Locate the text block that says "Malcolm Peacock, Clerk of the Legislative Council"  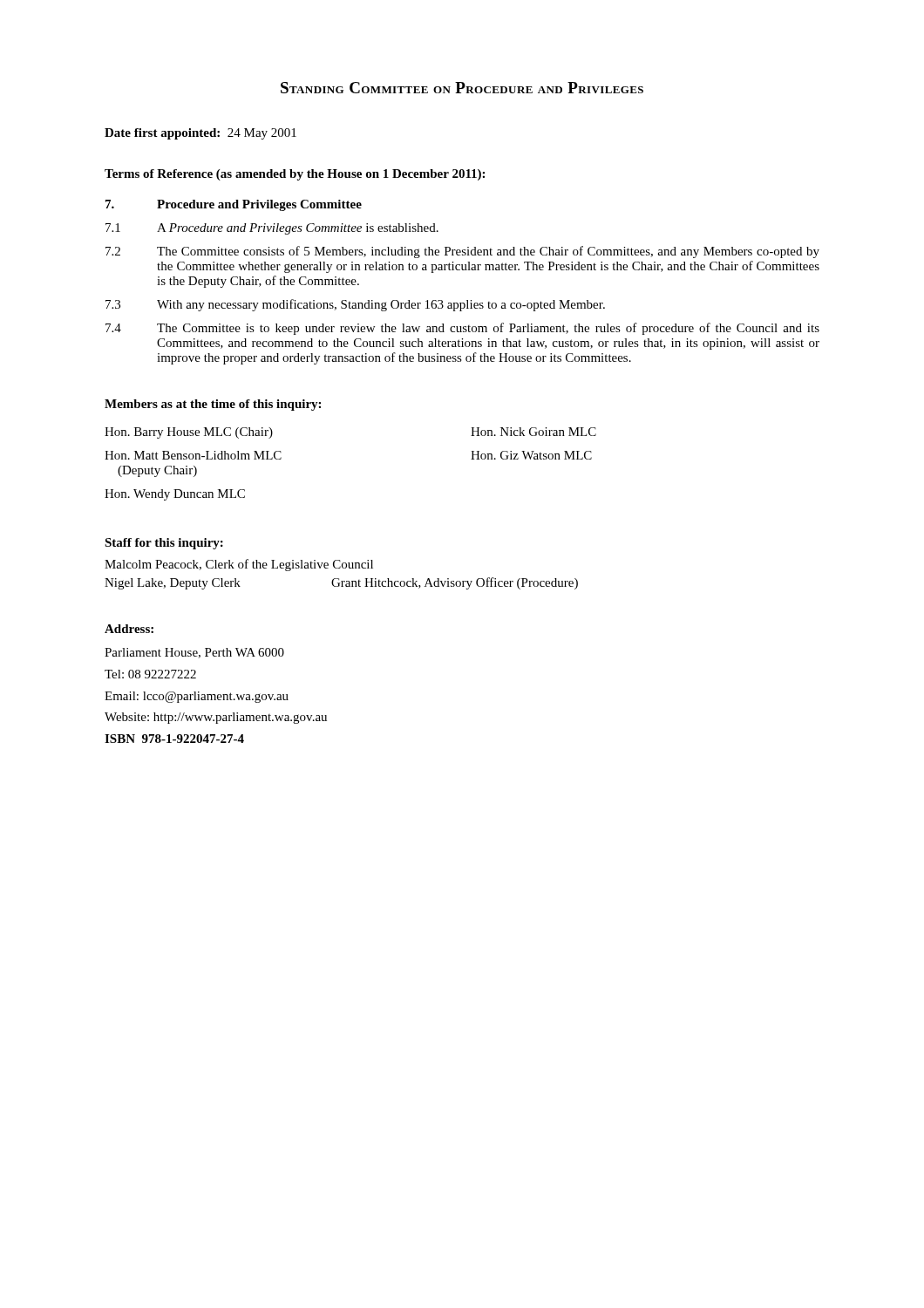(462, 574)
